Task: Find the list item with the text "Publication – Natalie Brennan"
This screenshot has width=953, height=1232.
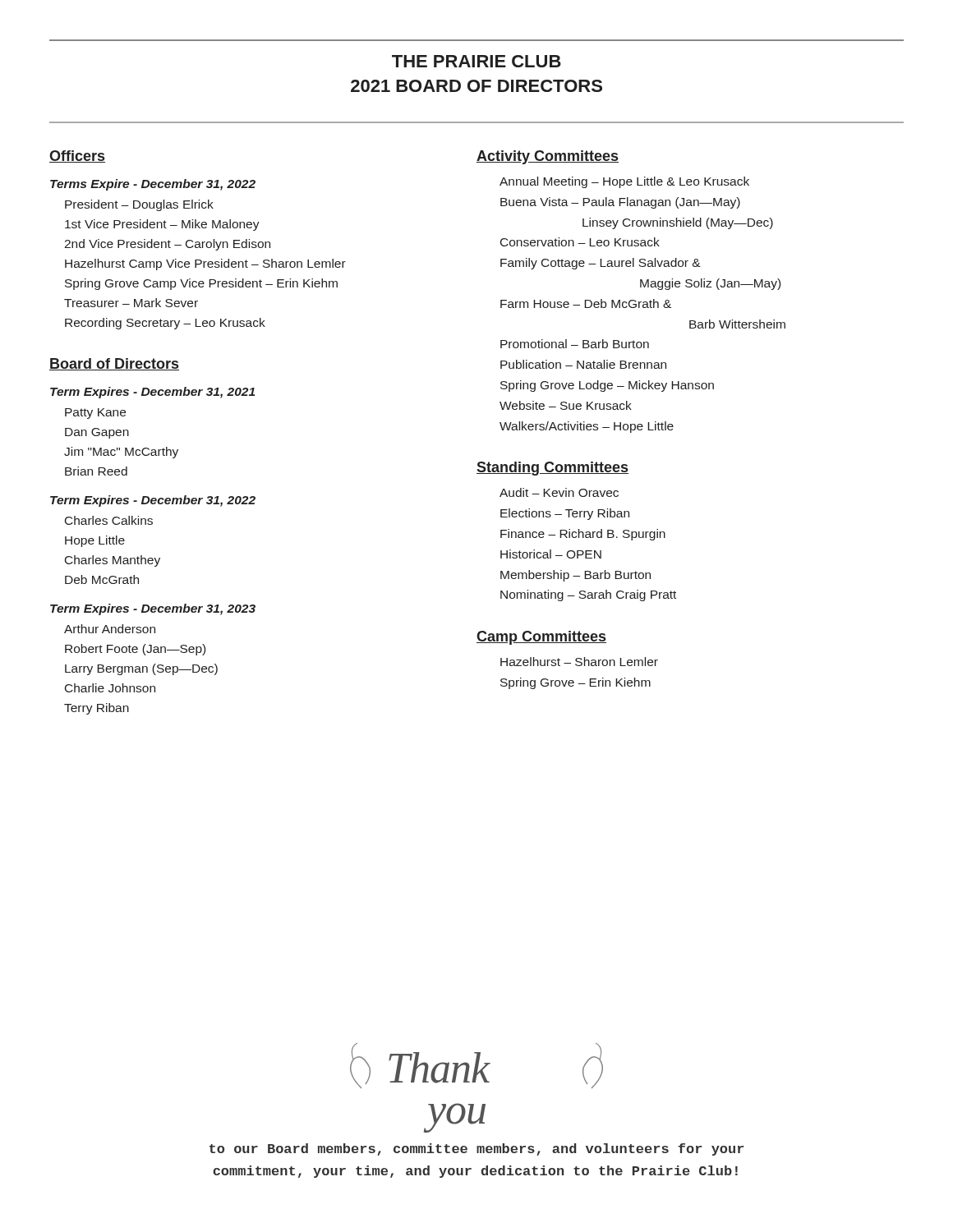Action: tap(583, 364)
